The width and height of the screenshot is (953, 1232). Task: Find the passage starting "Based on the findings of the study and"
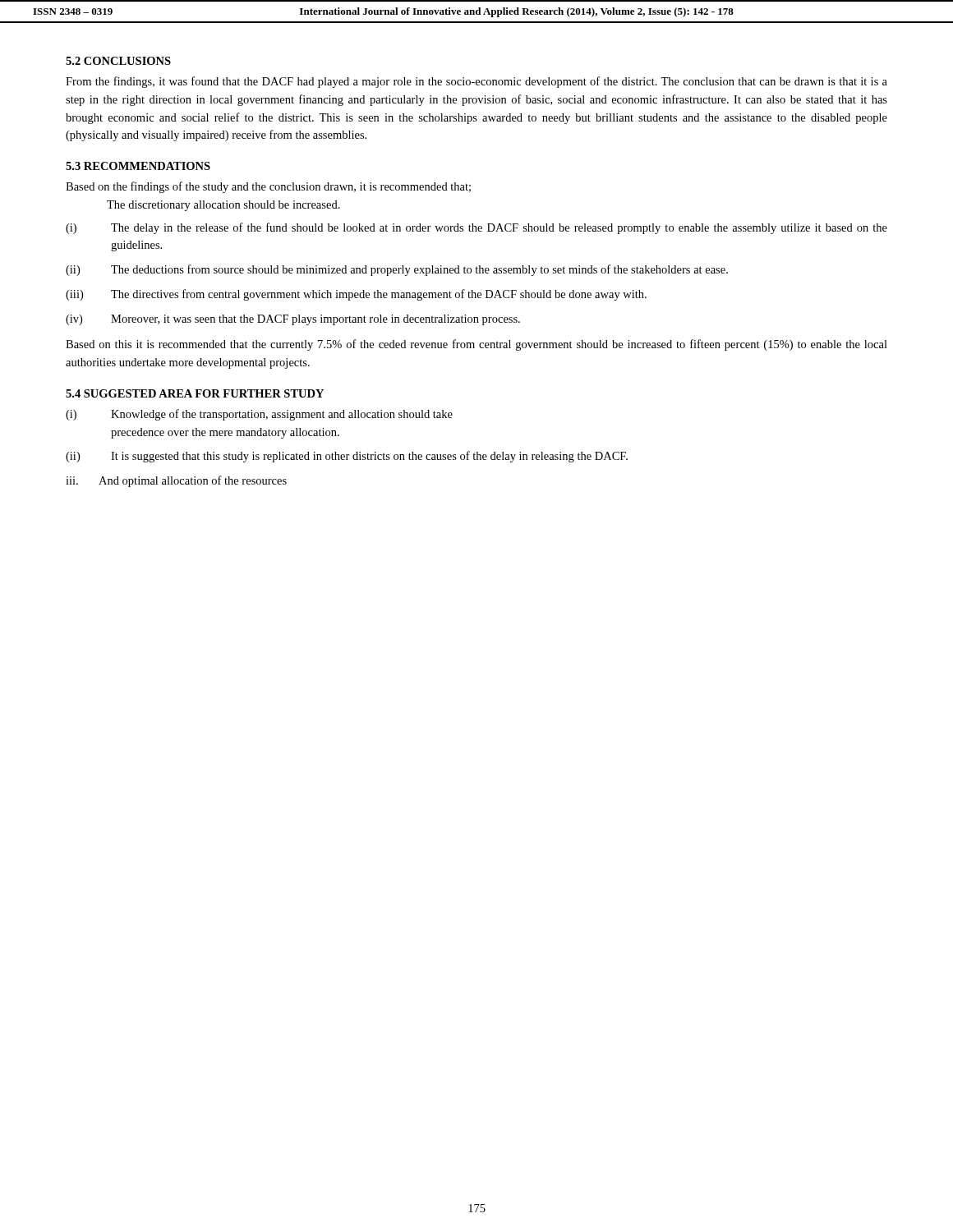(269, 195)
